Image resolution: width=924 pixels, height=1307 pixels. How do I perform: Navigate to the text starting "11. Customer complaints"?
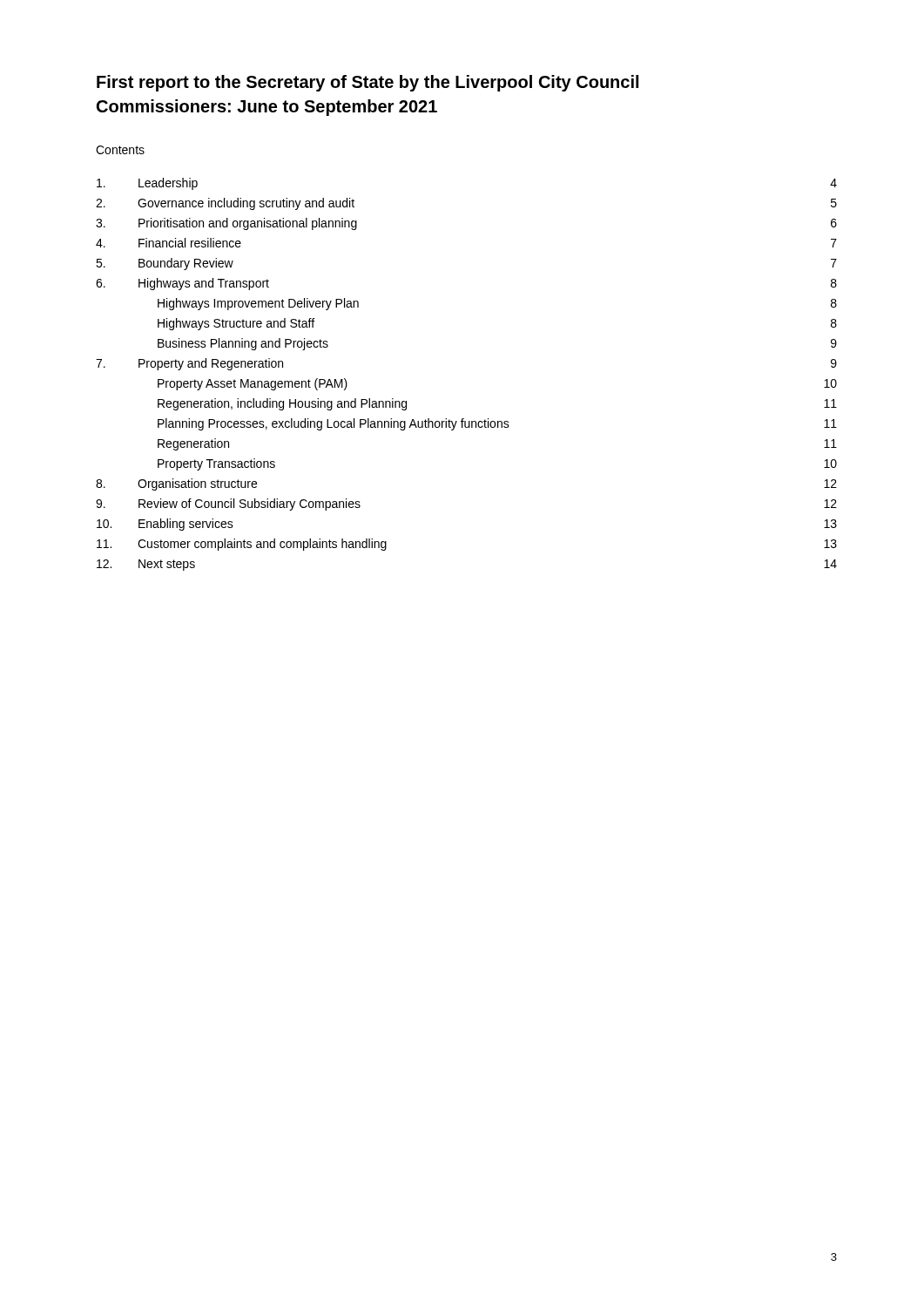[261, 544]
